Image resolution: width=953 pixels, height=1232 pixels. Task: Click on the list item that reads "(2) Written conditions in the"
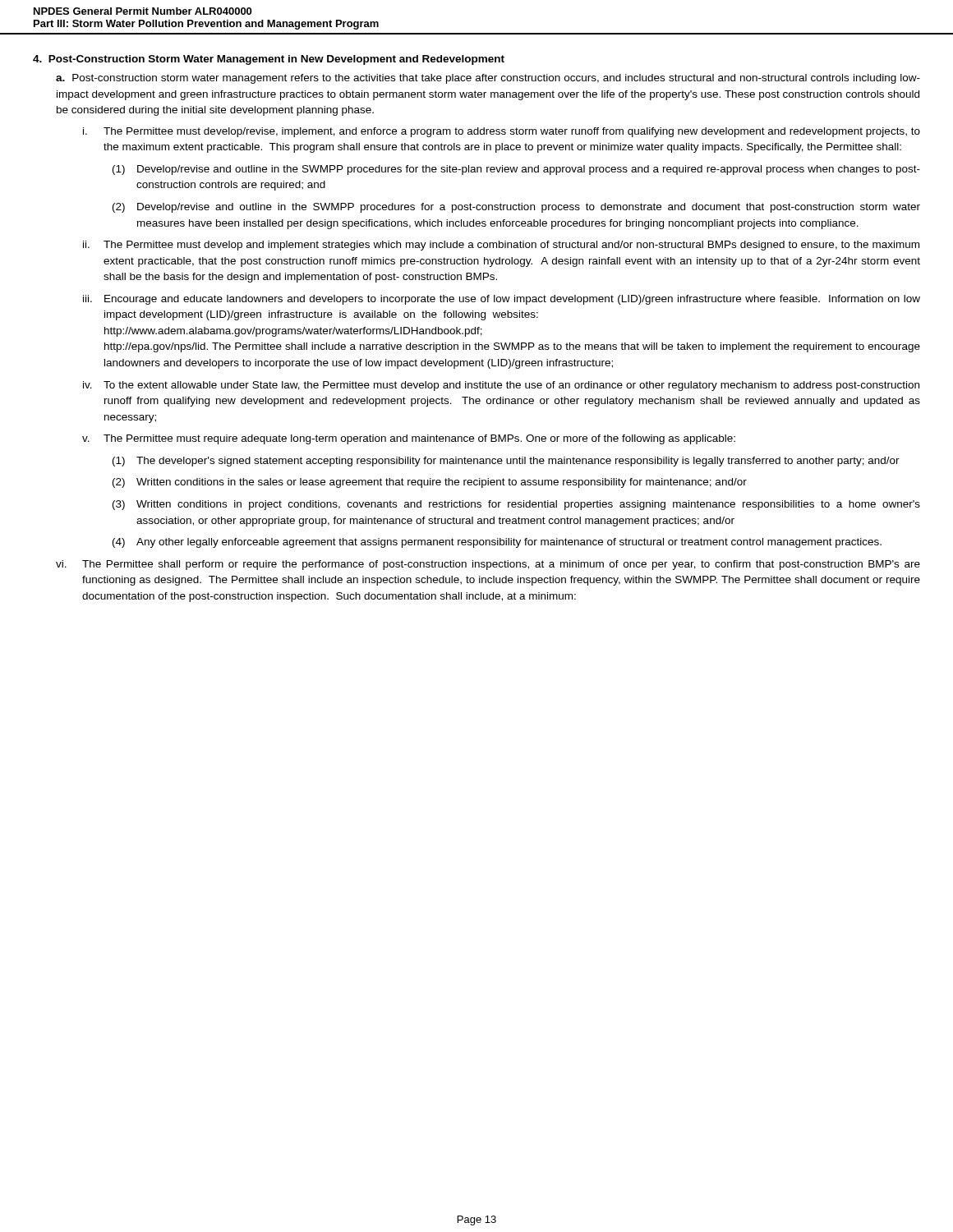coord(516,482)
